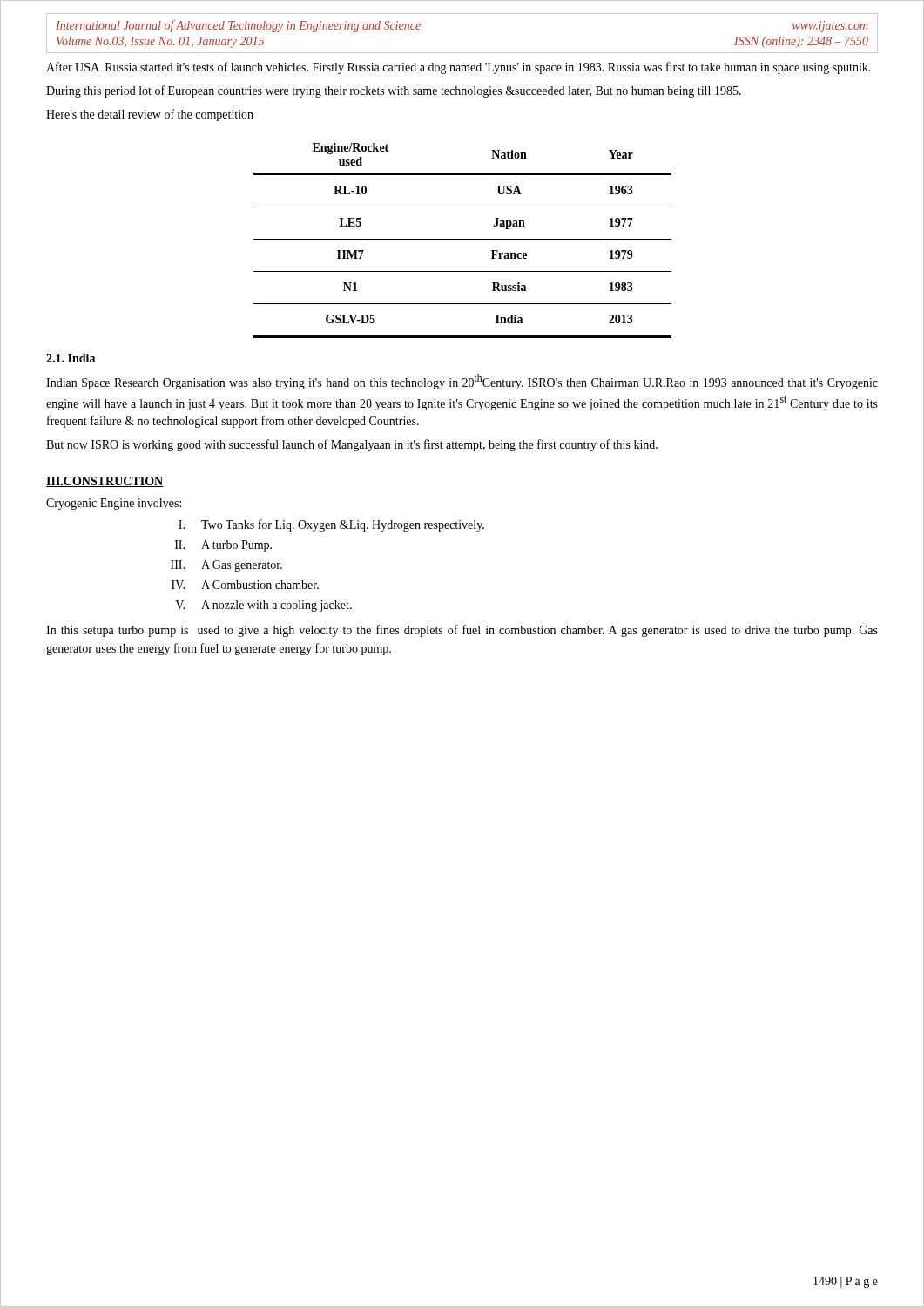The width and height of the screenshot is (924, 1307).
Task: Find the text block that reads "In this setupa"
Action: 462,640
